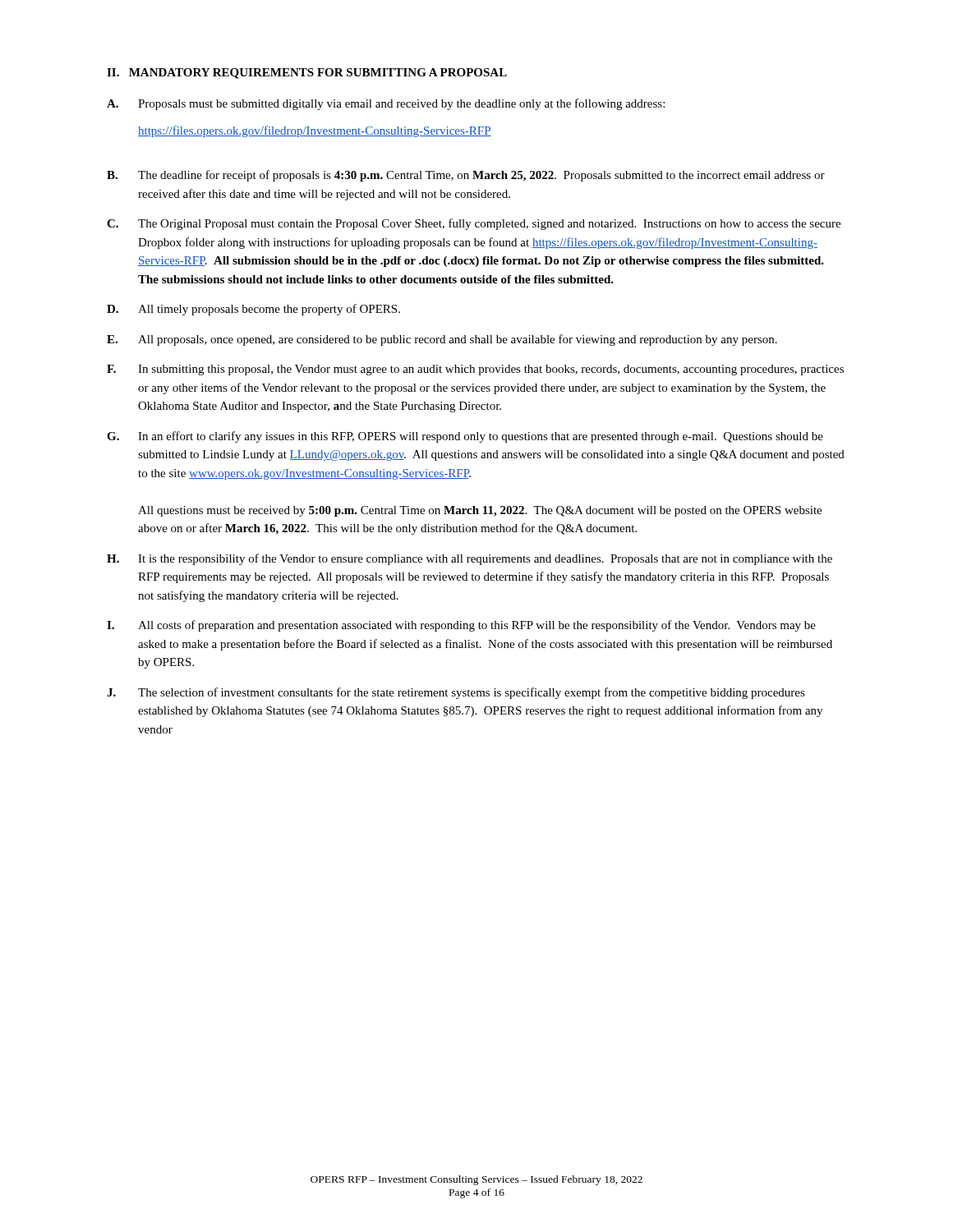The width and height of the screenshot is (953, 1232).
Task: Click the passage that begins "I. All costs of preparation and"
Action: point(476,644)
